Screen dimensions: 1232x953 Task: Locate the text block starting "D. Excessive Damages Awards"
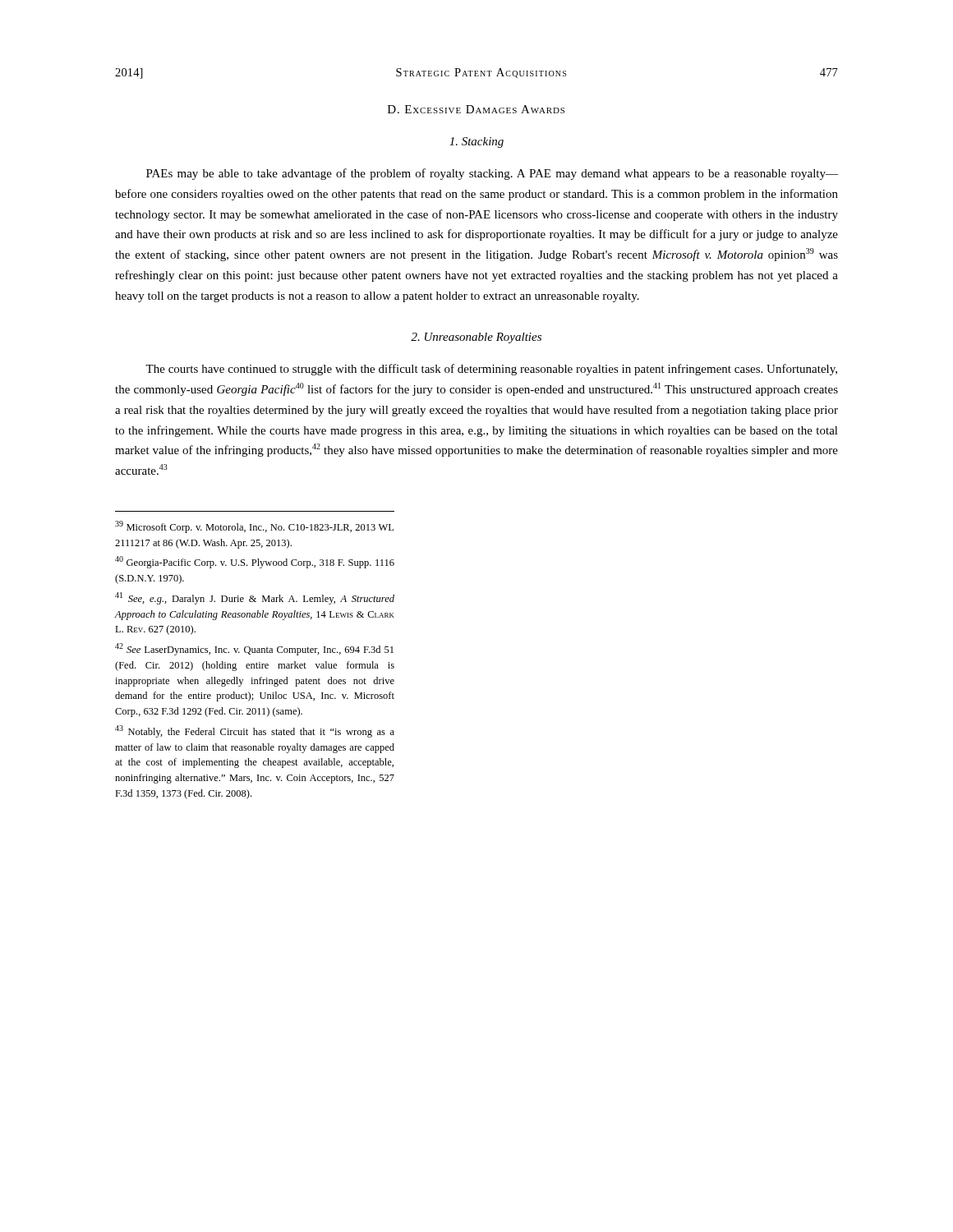coord(476,109)
